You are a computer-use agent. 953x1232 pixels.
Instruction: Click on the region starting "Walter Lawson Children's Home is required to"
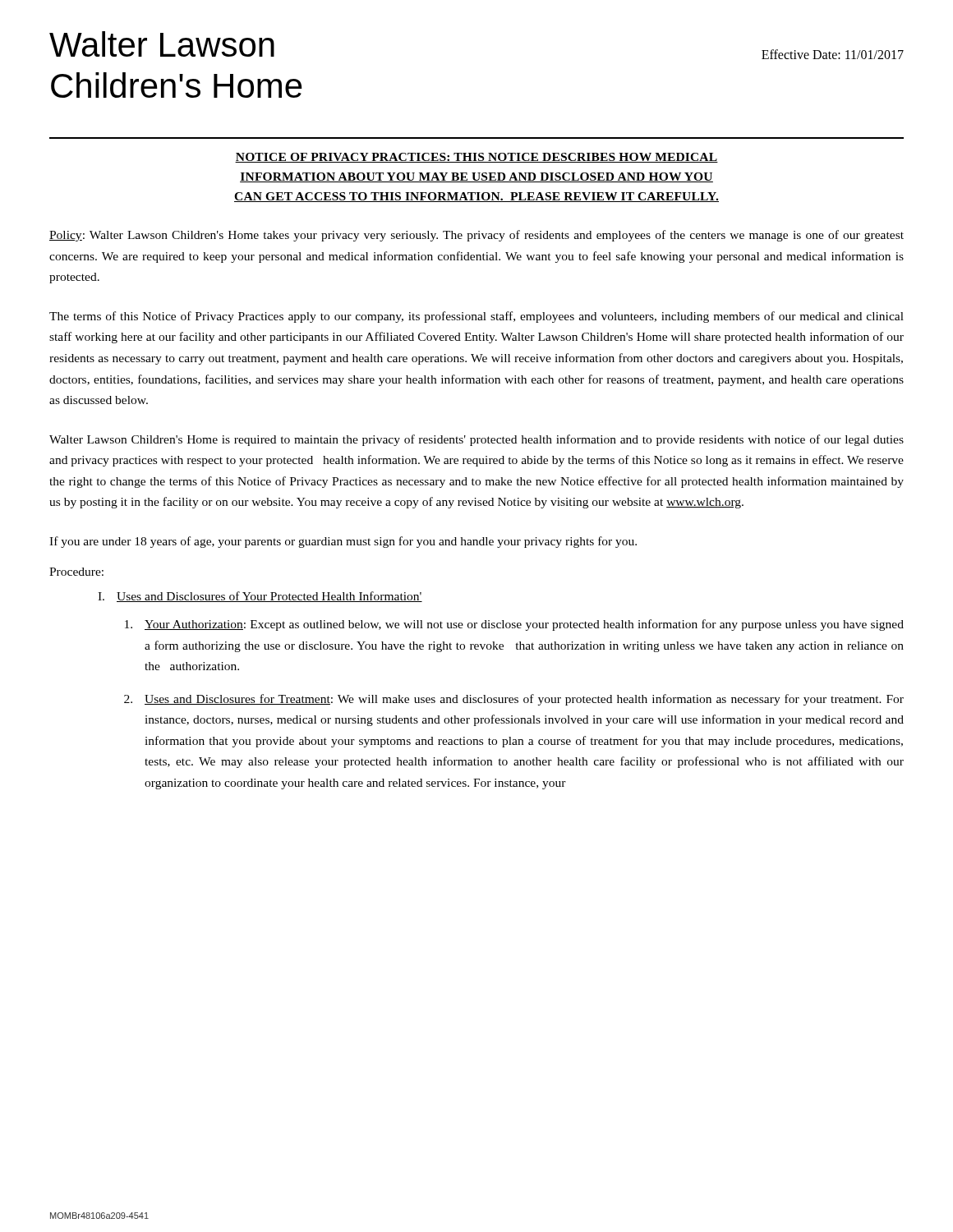coord(476,470)
